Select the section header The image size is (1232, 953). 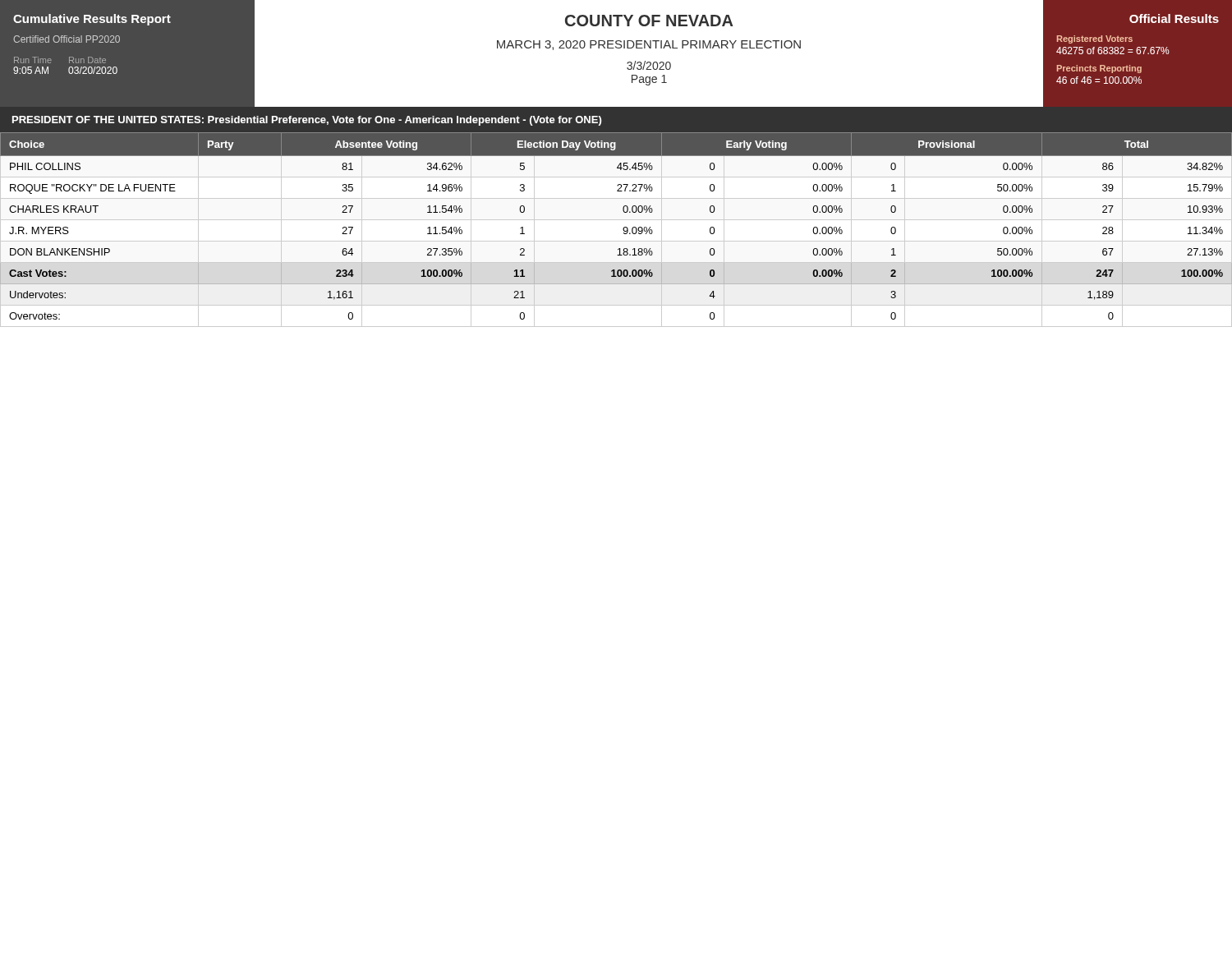[307, 120]
